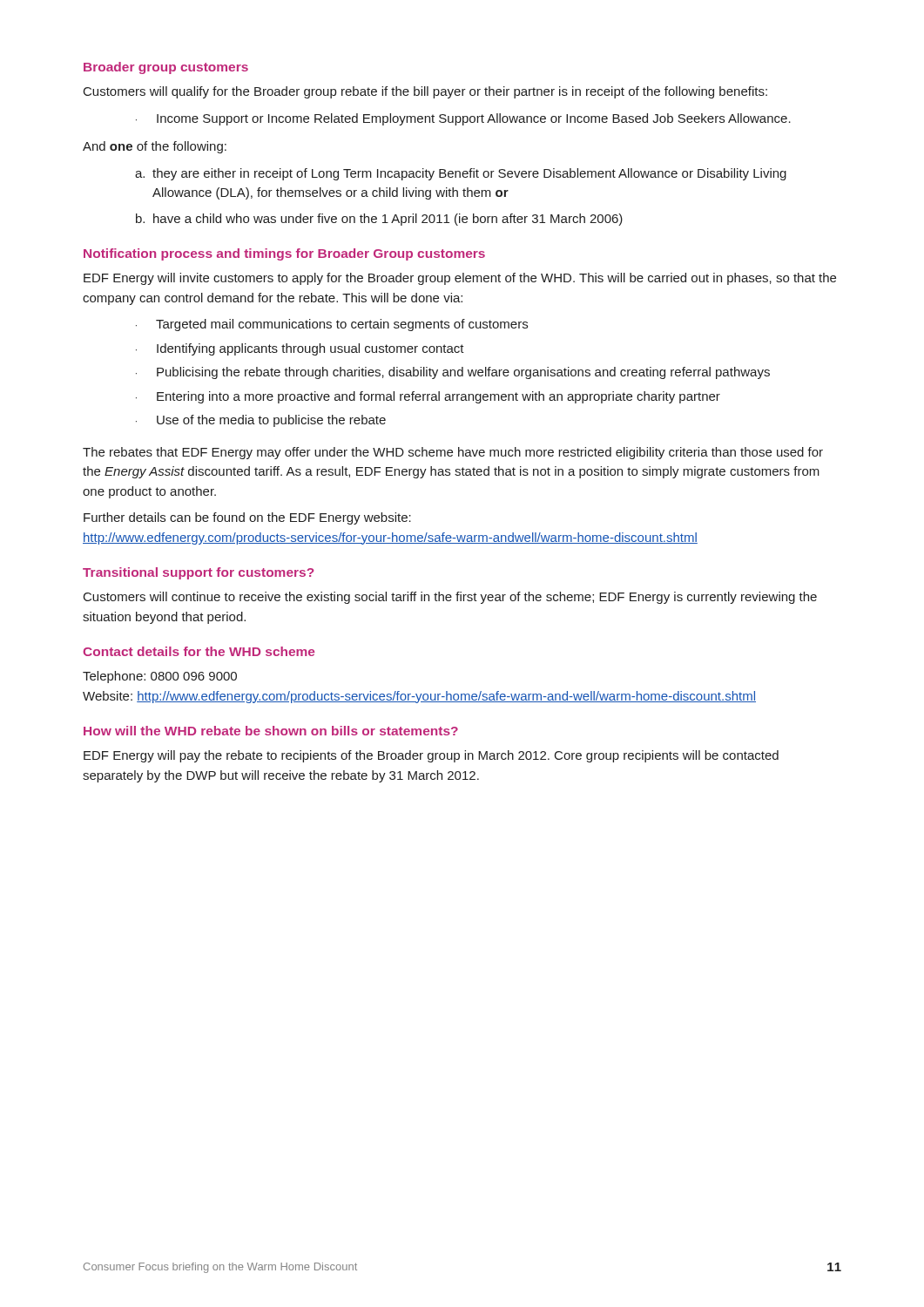Locate the block of text that opens with "The rebates that EDF Energy may"

click(453, 471)
